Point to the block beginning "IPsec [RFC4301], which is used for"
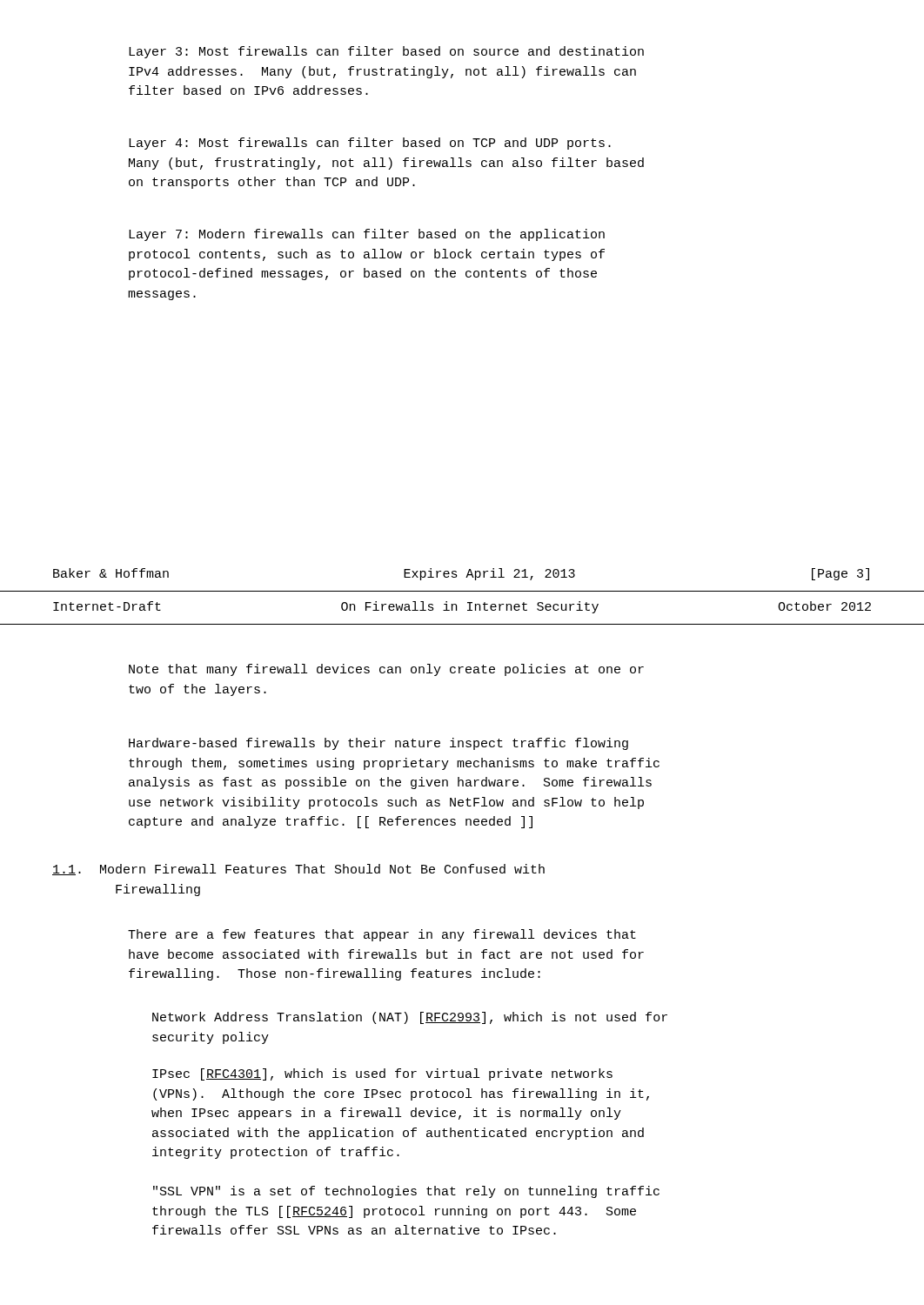Screen dimensions: 1305x924 [479, 1115]
